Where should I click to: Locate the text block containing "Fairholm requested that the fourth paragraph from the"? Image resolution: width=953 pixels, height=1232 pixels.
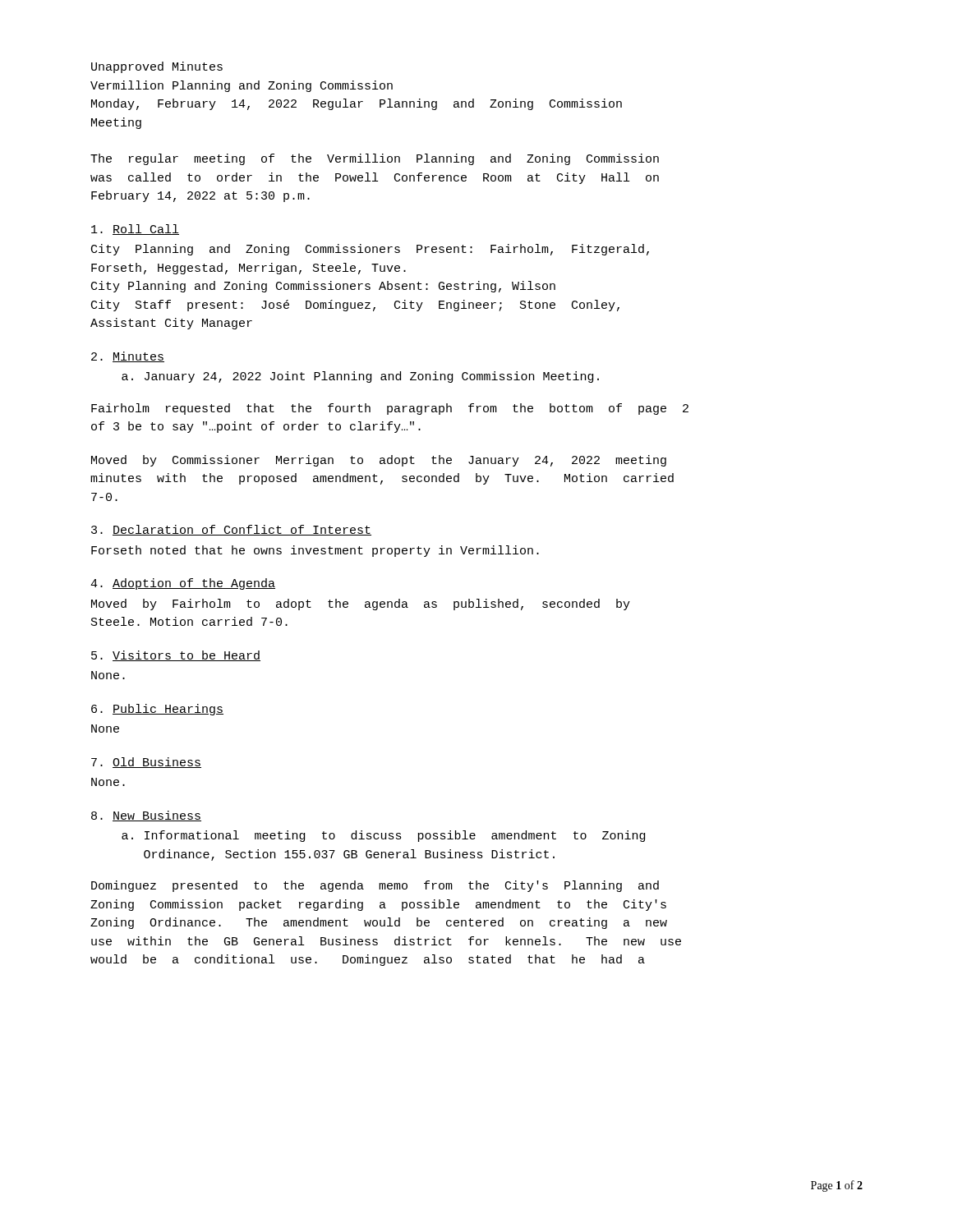point(390,418)
